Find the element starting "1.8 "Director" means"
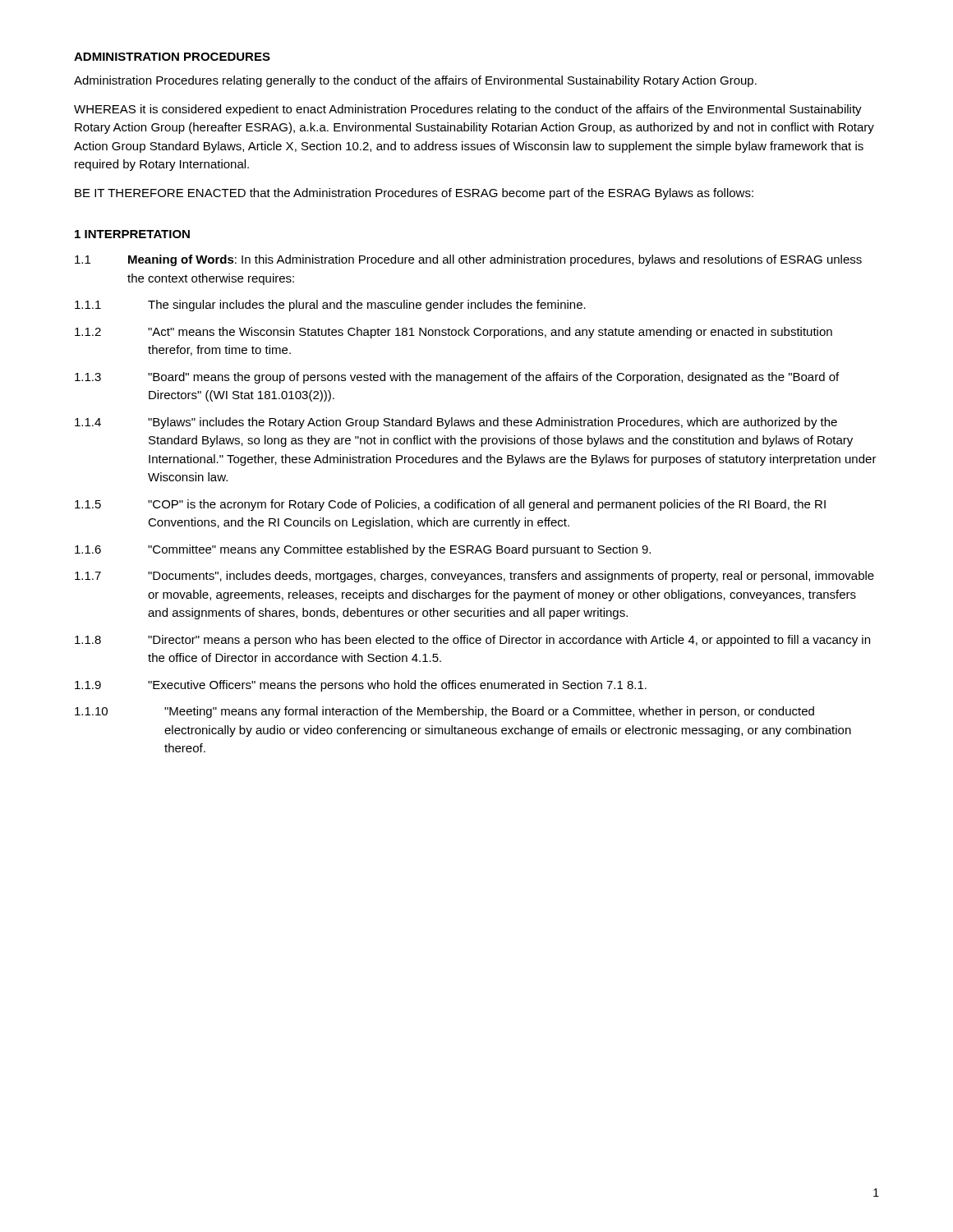Screen dimensions: 1232x953 tap(476, 649)
